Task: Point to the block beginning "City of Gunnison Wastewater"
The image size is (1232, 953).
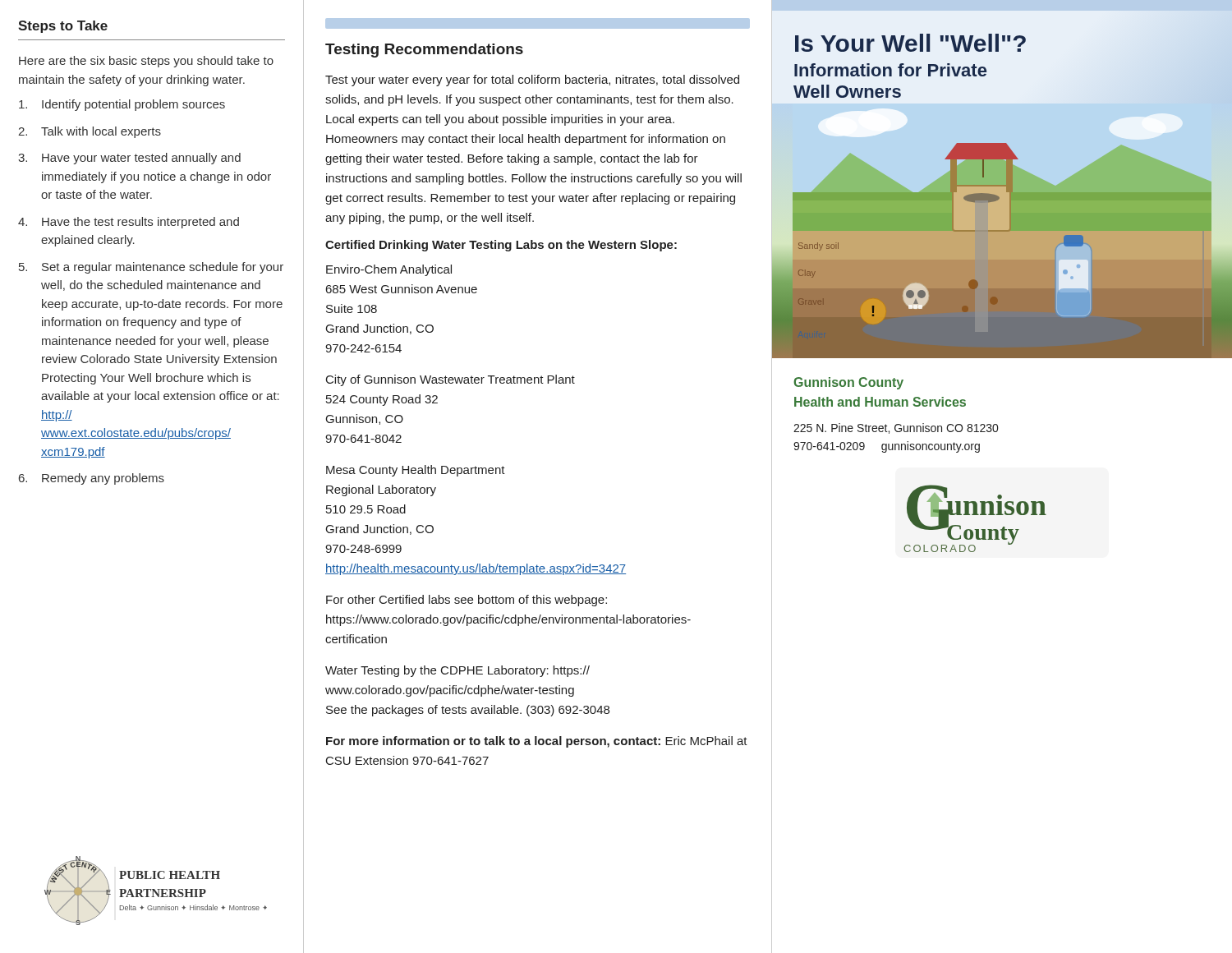Action: [451, 380]
